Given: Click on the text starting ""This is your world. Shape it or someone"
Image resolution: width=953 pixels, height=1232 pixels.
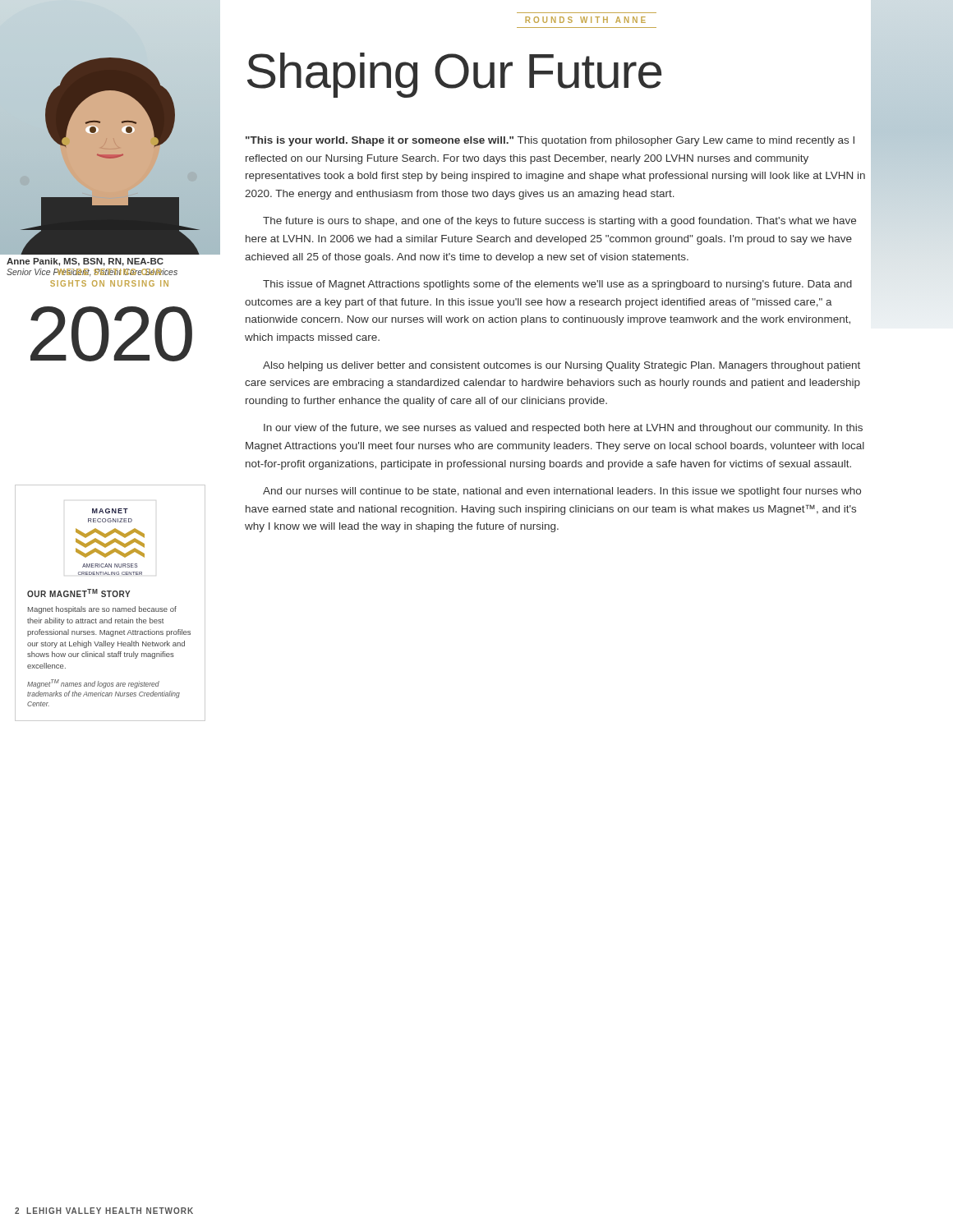Looking at the screenshot, I should click(557, 333).
